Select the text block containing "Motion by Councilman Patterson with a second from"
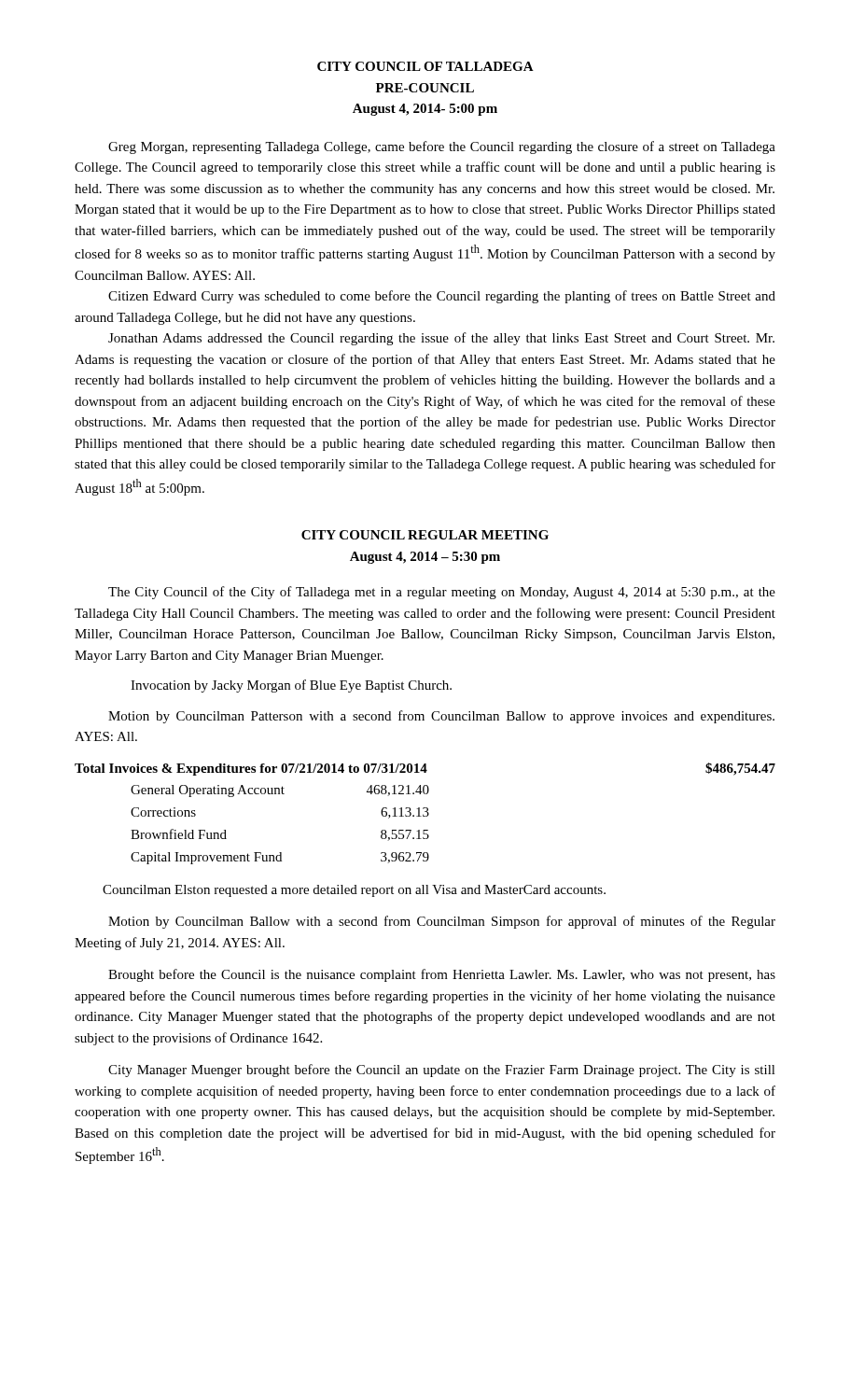 pos(425,726)
